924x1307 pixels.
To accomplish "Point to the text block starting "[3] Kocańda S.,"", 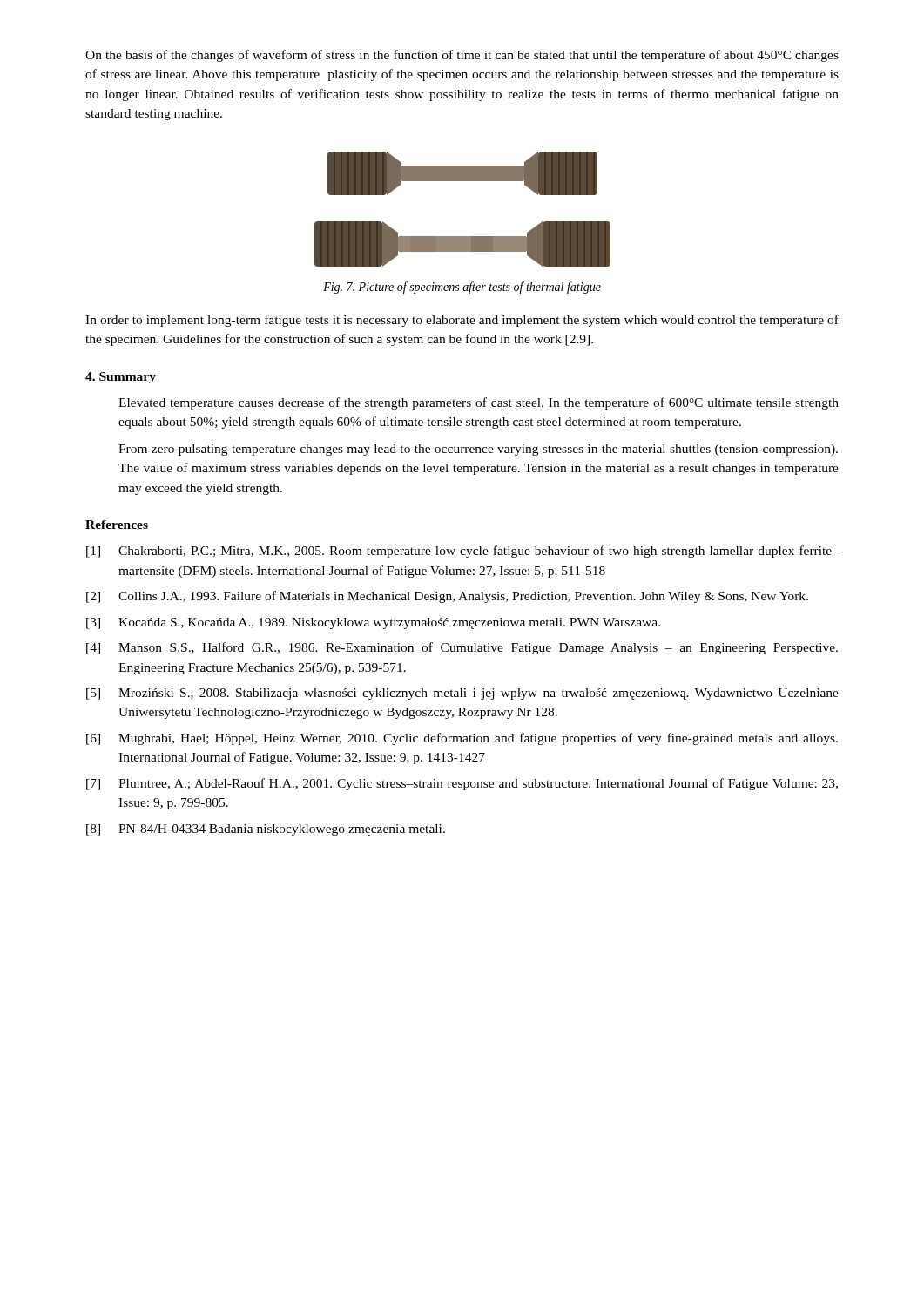I will click(x=462, y=622).
